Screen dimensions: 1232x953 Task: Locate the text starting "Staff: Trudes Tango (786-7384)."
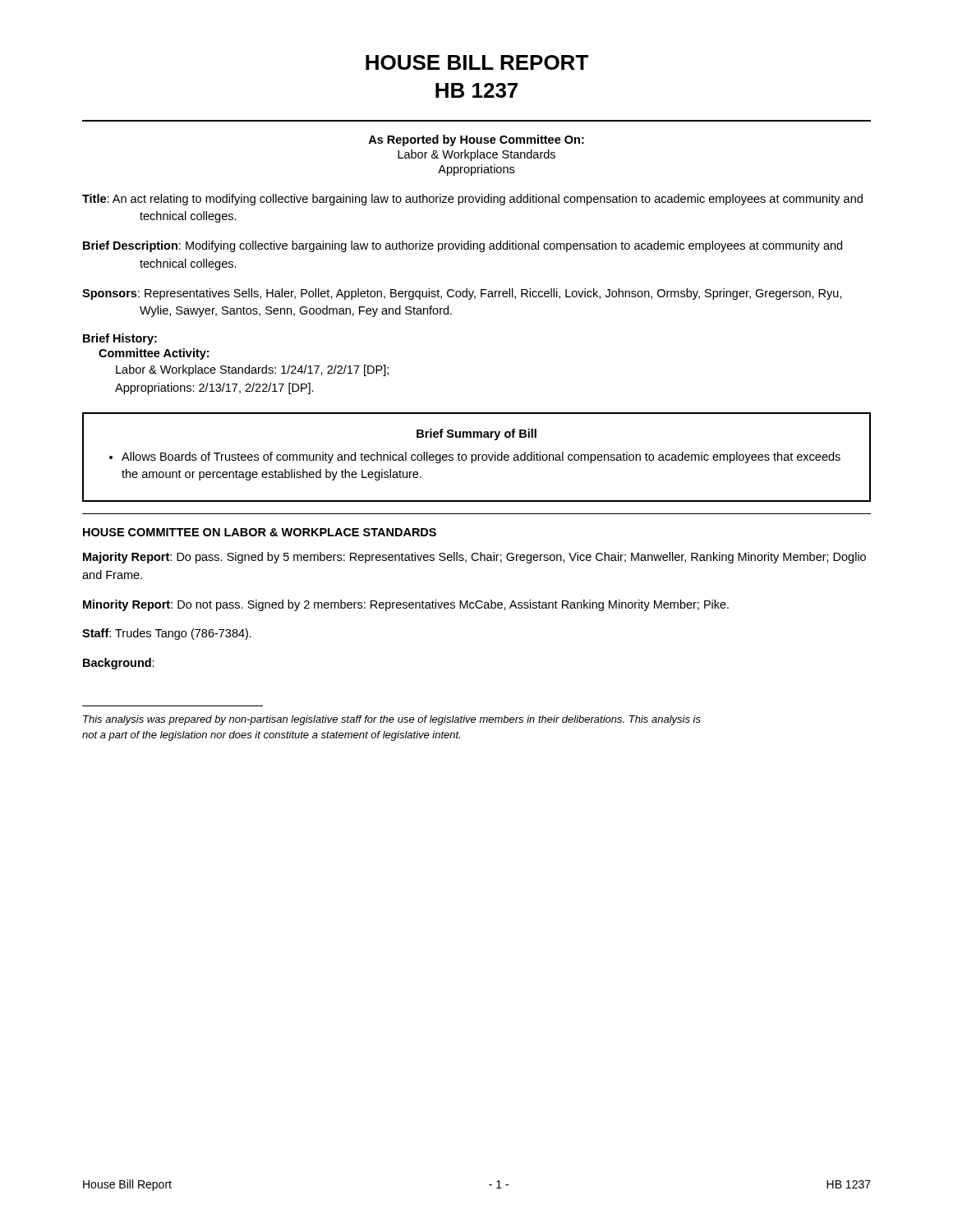167,634
